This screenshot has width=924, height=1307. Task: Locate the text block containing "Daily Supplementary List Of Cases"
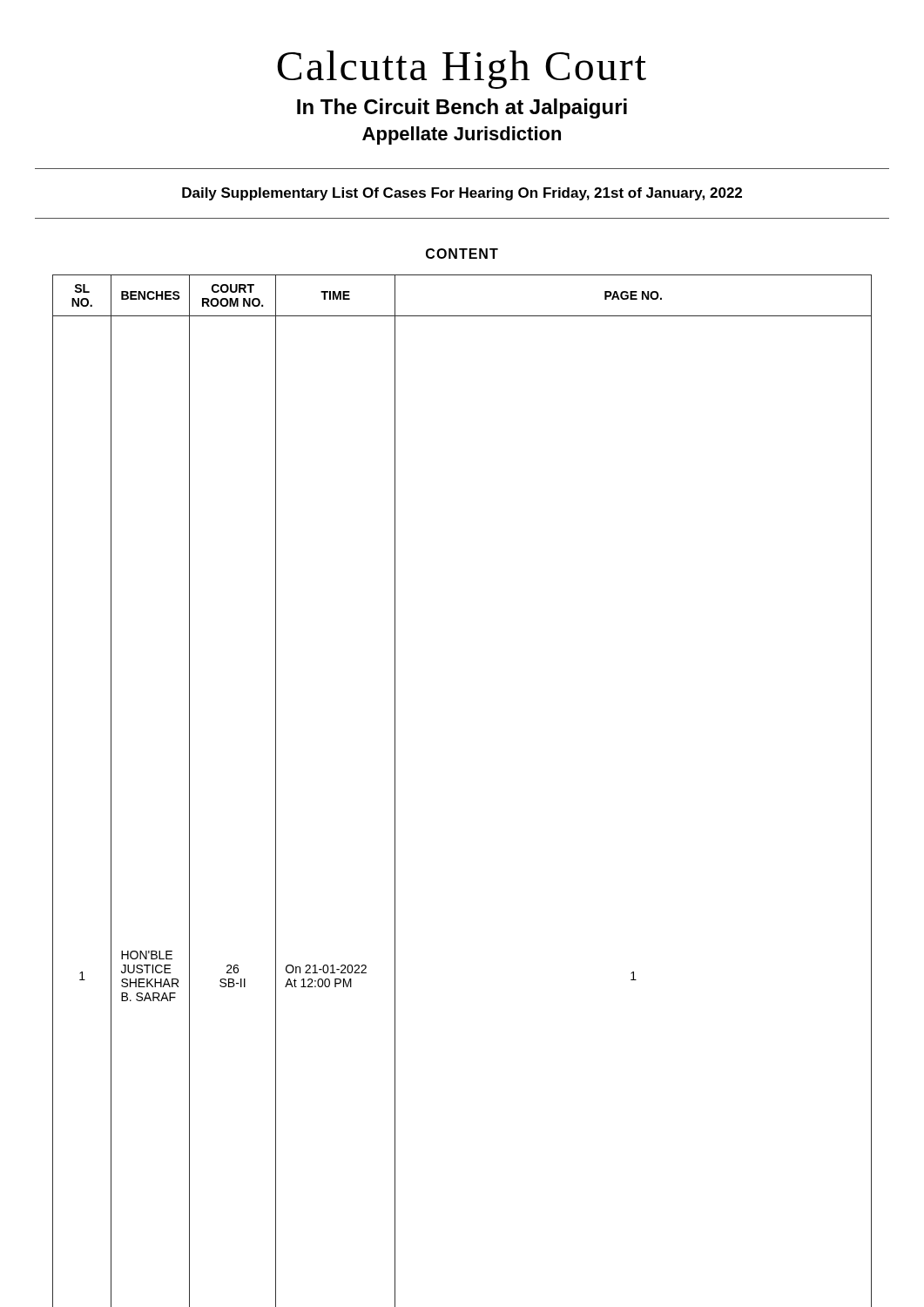462,193
